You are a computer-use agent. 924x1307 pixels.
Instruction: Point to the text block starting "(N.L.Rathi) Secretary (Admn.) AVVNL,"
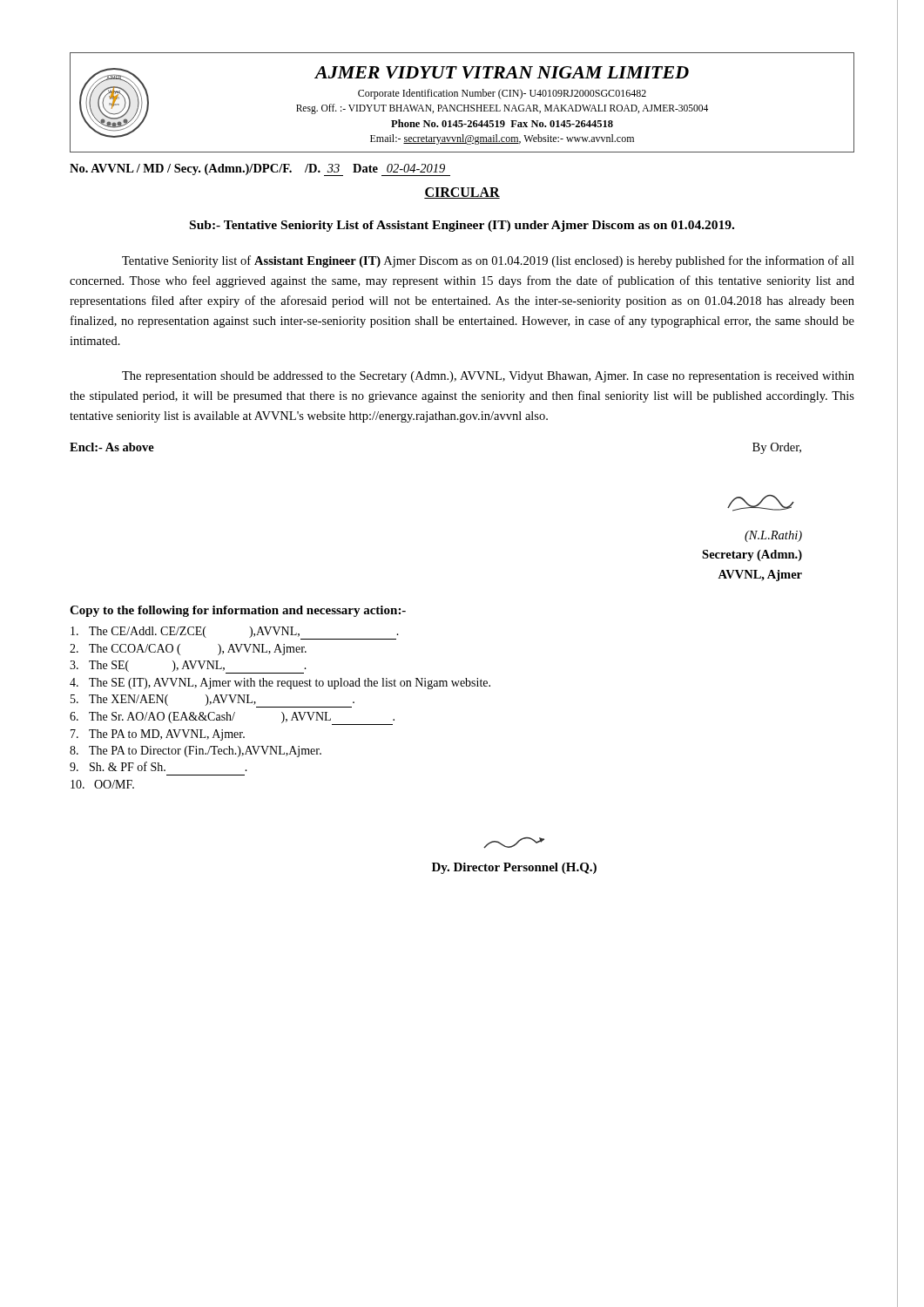[752, 534]
